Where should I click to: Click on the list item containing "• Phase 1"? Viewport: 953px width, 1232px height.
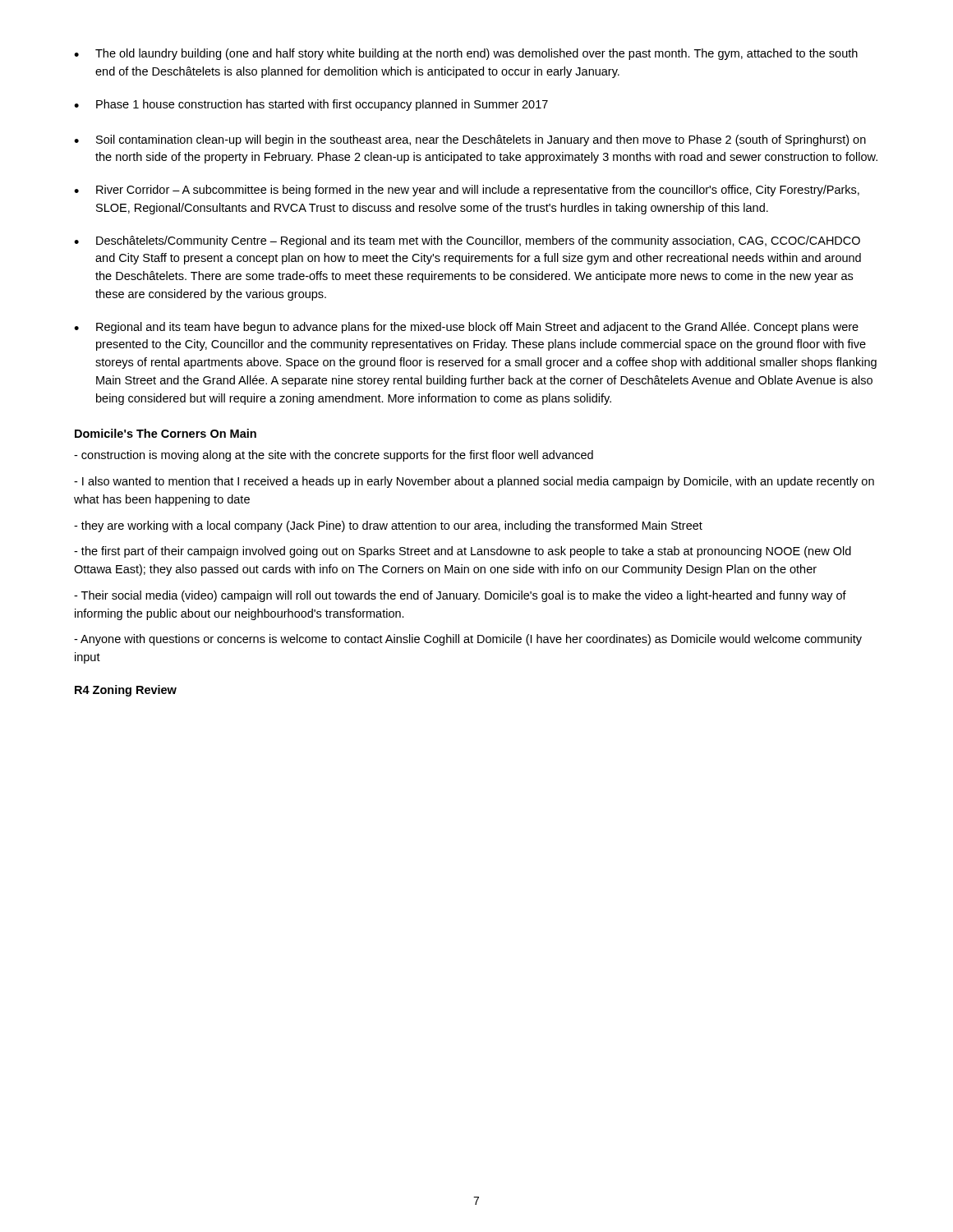point(476,106)
